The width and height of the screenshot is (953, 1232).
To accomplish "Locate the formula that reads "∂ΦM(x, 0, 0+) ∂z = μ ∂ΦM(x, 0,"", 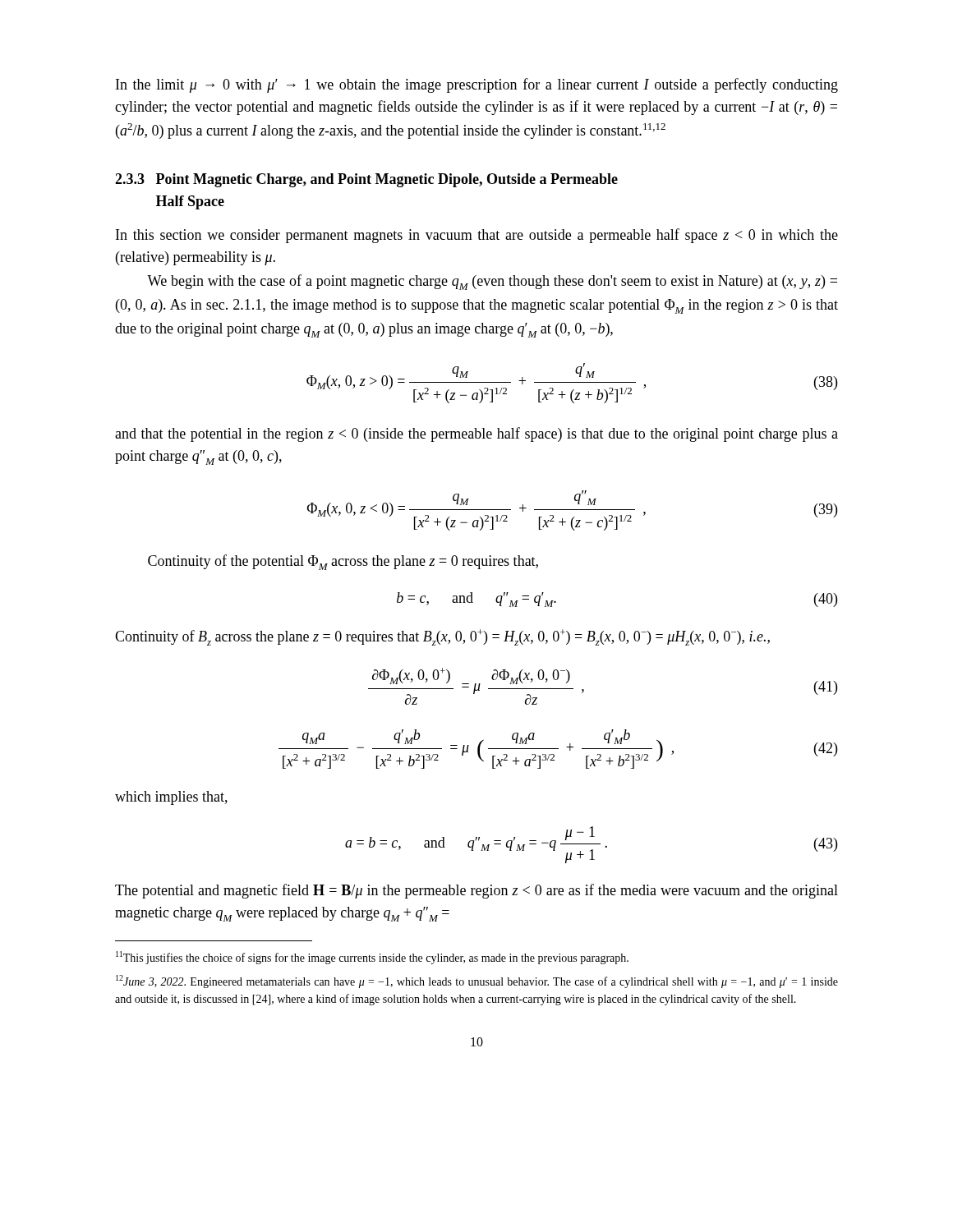I will 603,687.
